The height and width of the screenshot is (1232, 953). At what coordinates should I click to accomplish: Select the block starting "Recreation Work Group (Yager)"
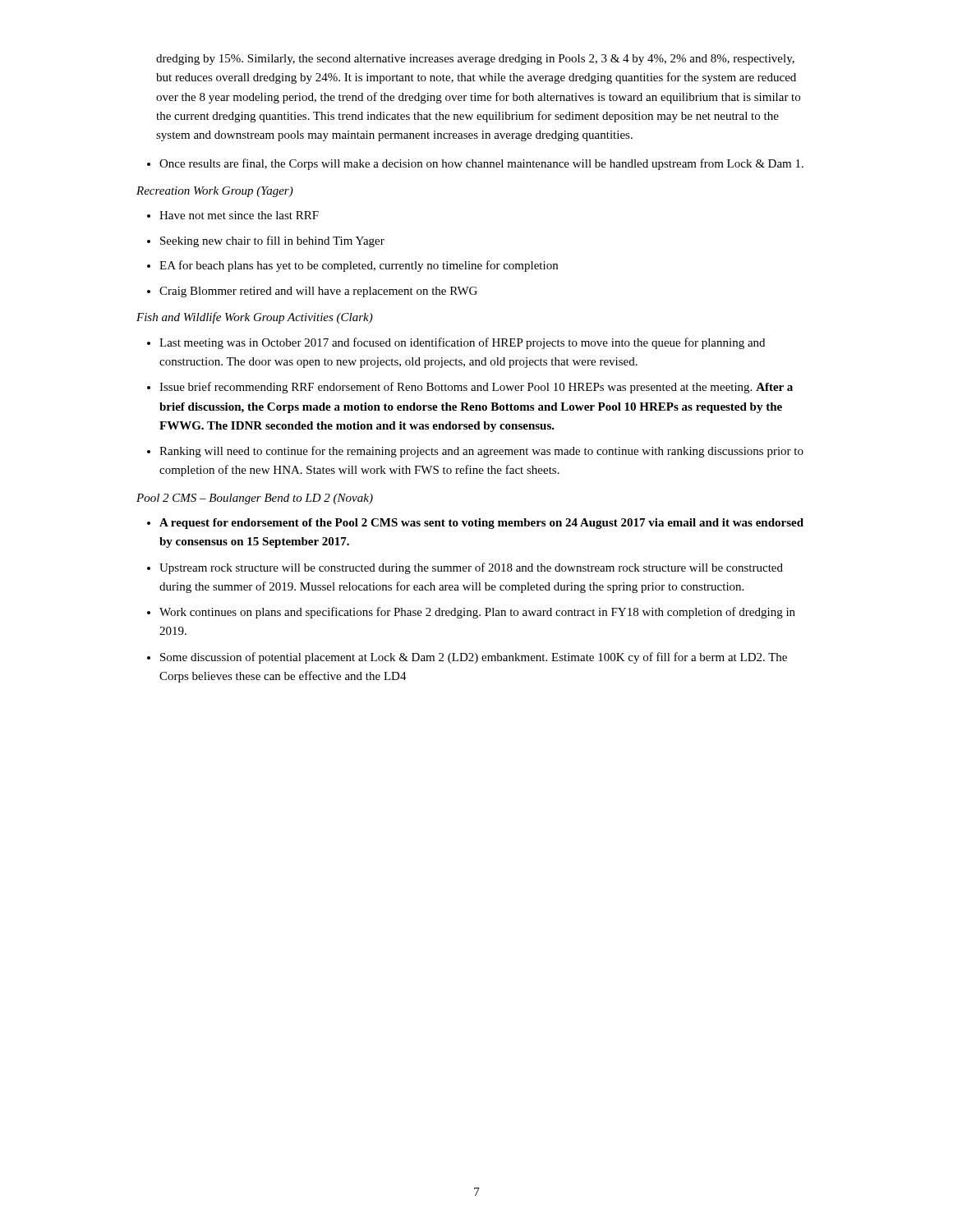tap(215, 190)
